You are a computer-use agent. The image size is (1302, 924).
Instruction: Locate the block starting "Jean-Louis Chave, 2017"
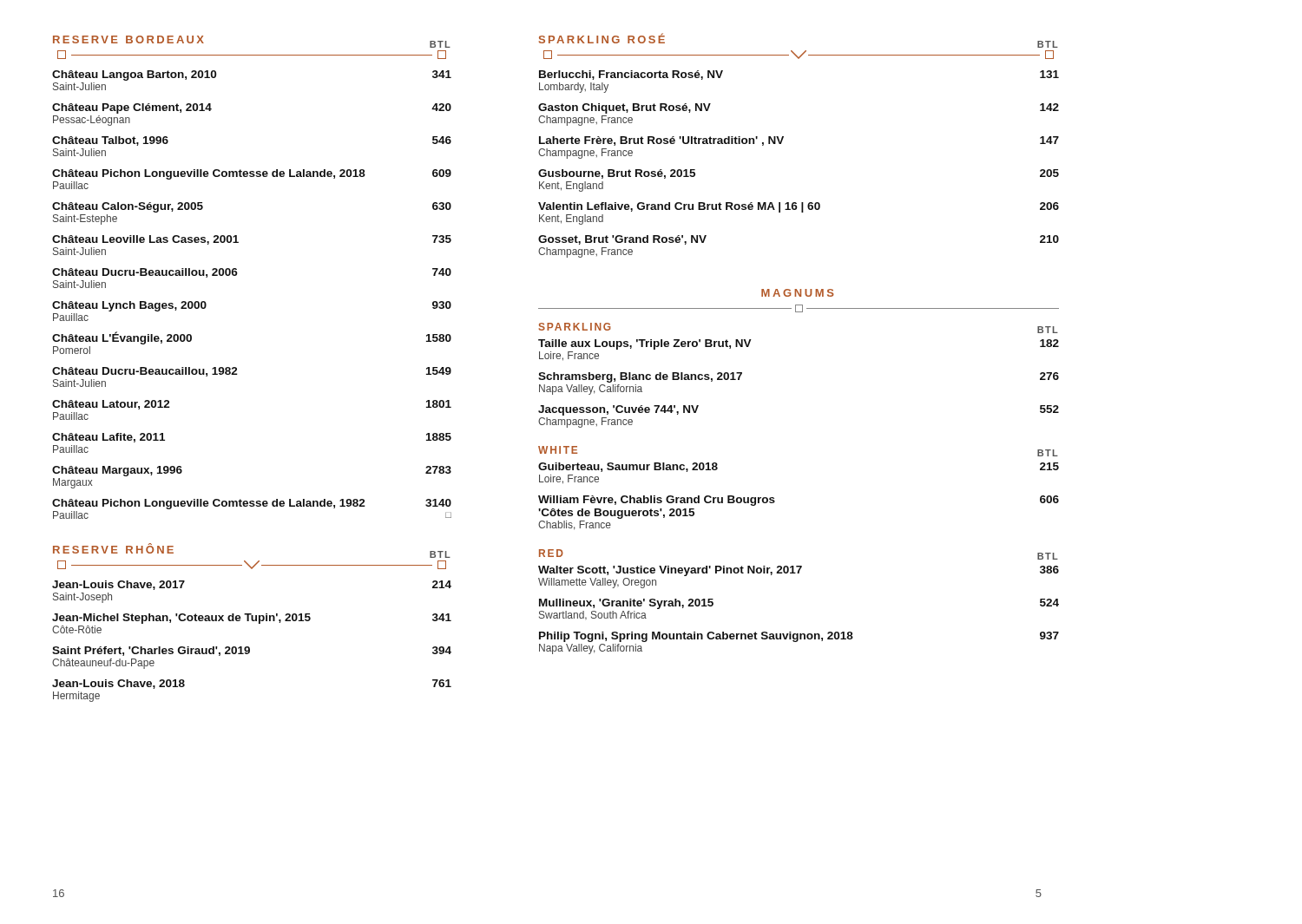click(119, 585)
